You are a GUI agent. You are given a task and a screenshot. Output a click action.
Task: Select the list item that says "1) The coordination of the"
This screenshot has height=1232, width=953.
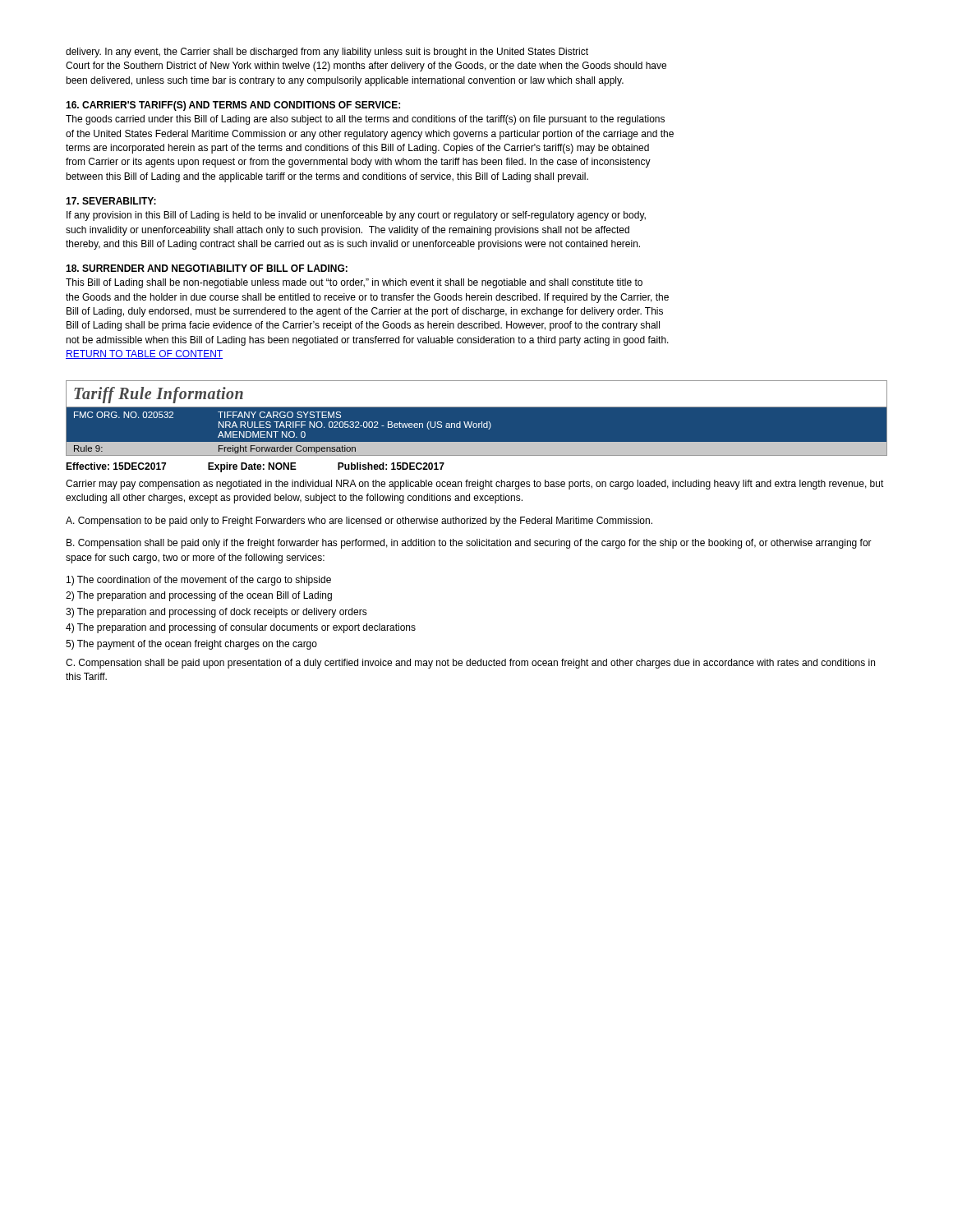[199, 580]
